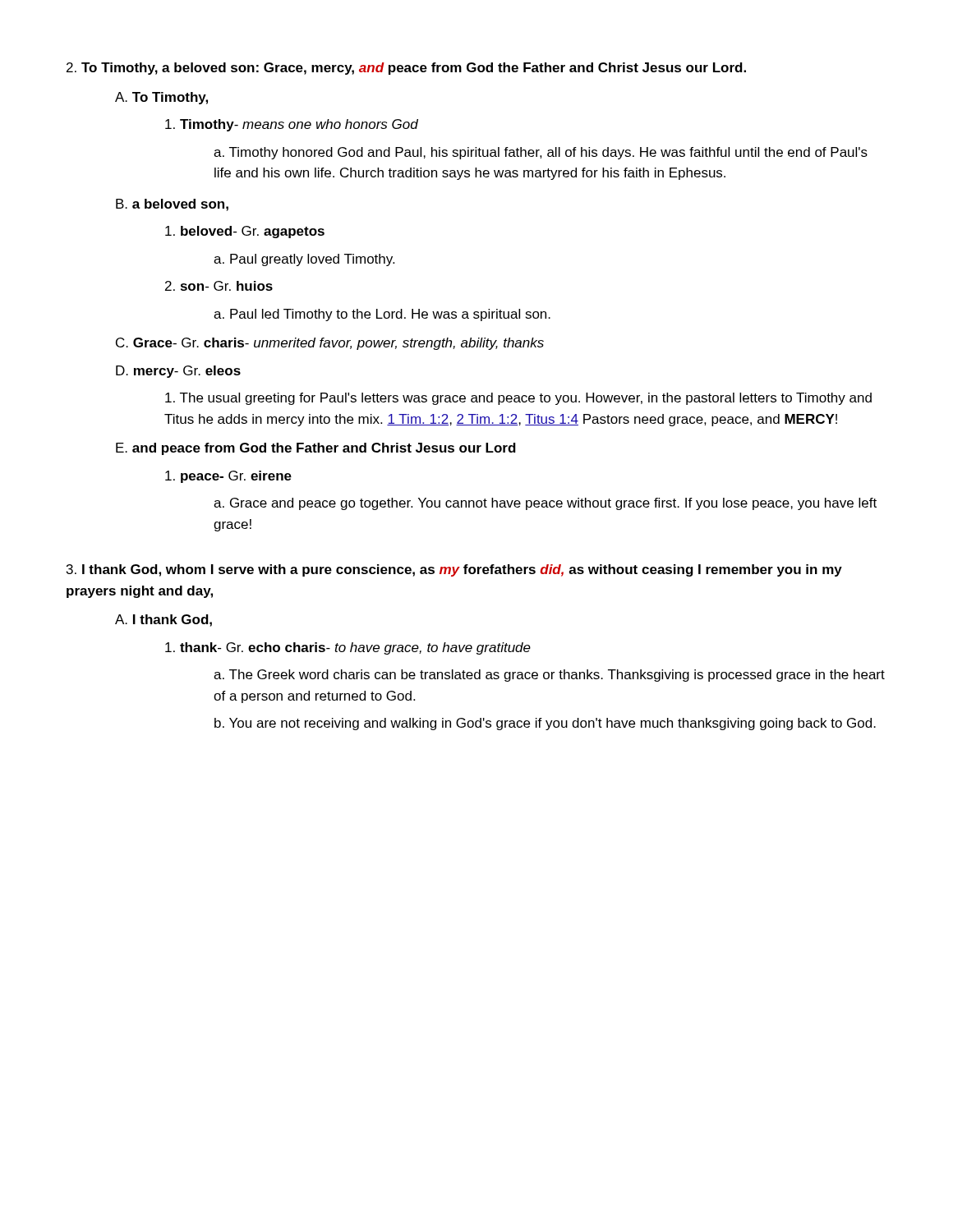The width and height of the screenshot is (953, 1232).
Task: Locate the block starting "a. Timothy honored God"
Action: [541, 162]
